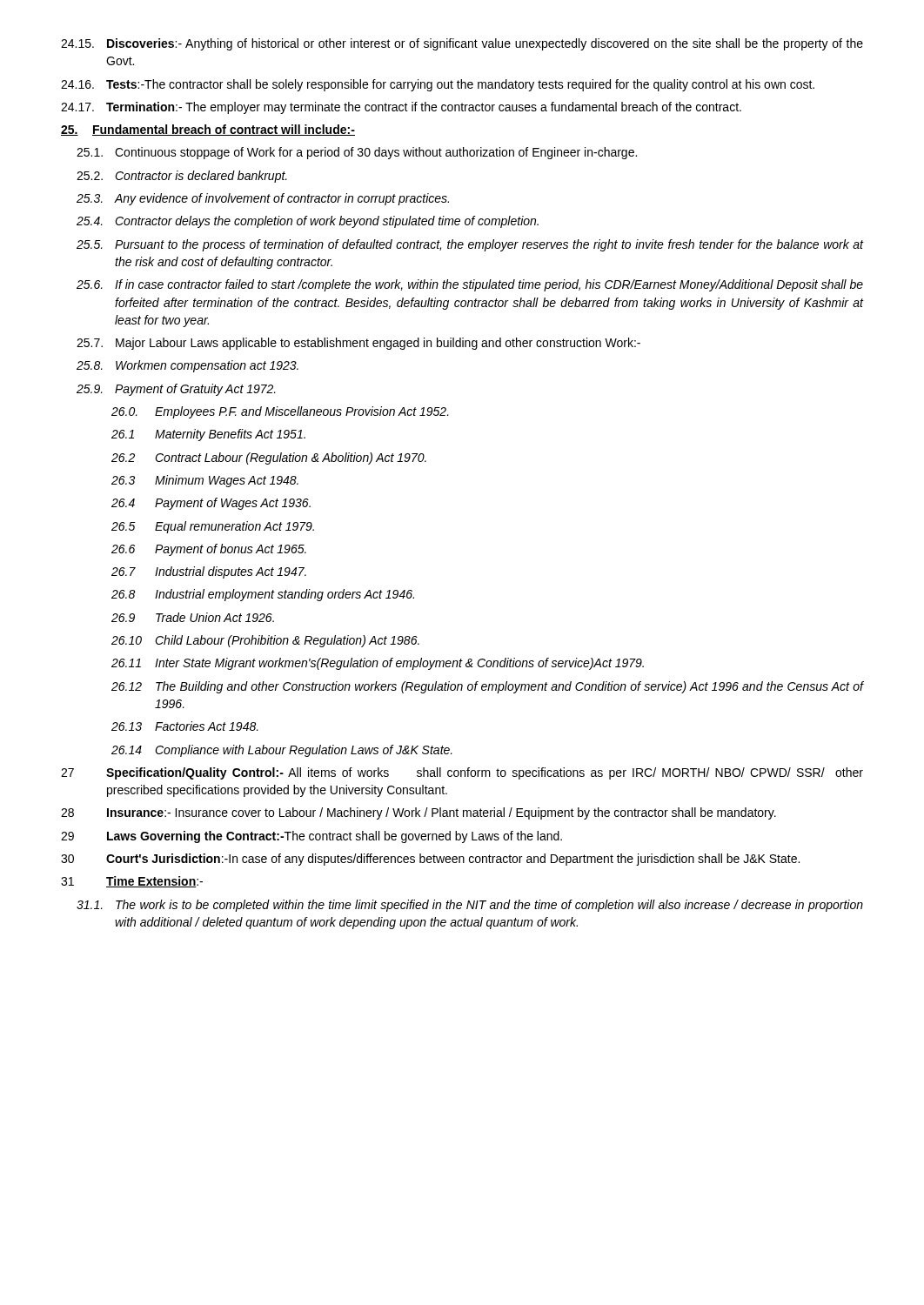Find the list item that reads "25.1. Continuous stoppage of Work for"
This screenshot has height=1305, width=924.
tap(470, 153)
